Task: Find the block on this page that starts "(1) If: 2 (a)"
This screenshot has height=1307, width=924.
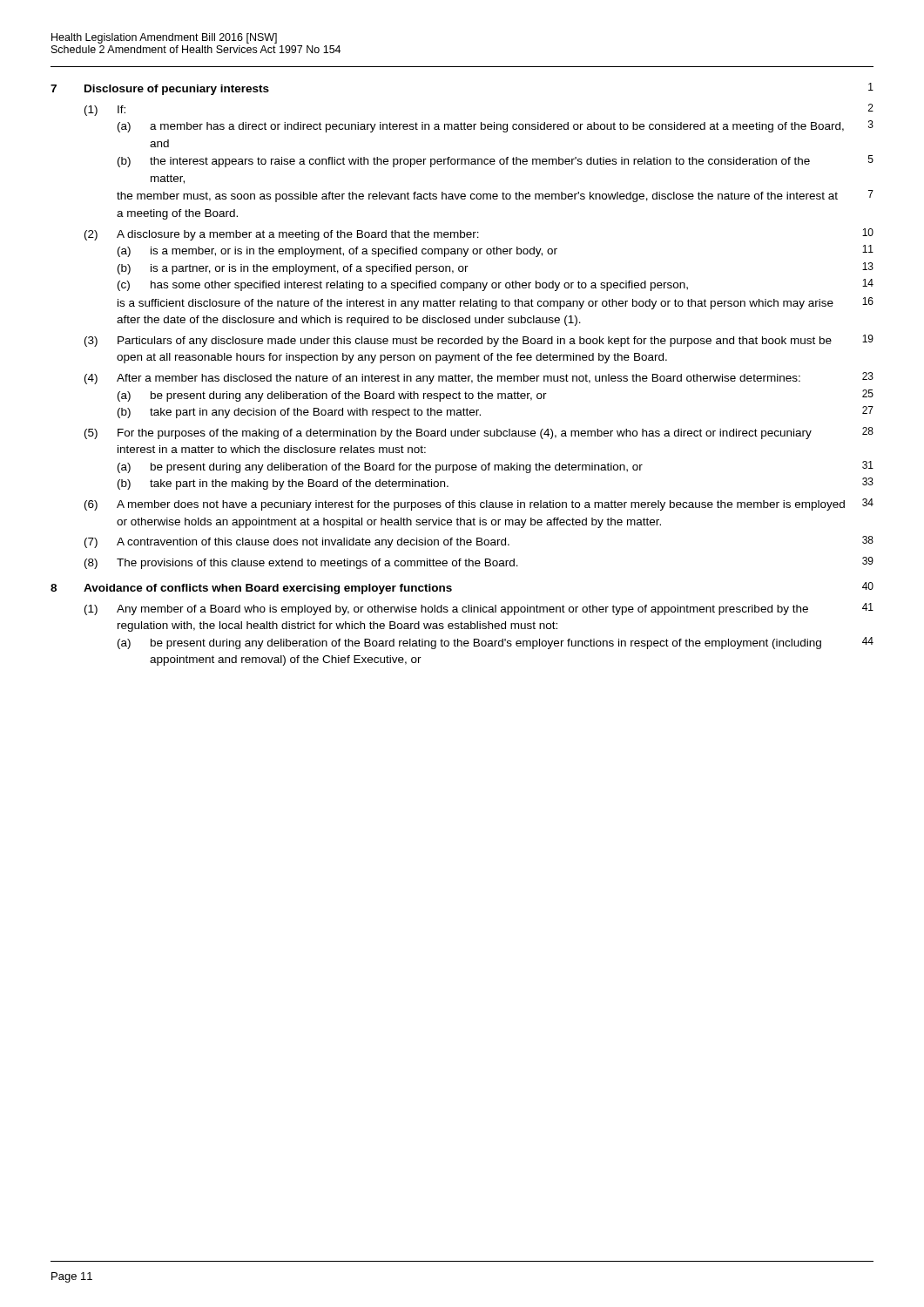Action: pyautogui.click(x=462, y=161)
